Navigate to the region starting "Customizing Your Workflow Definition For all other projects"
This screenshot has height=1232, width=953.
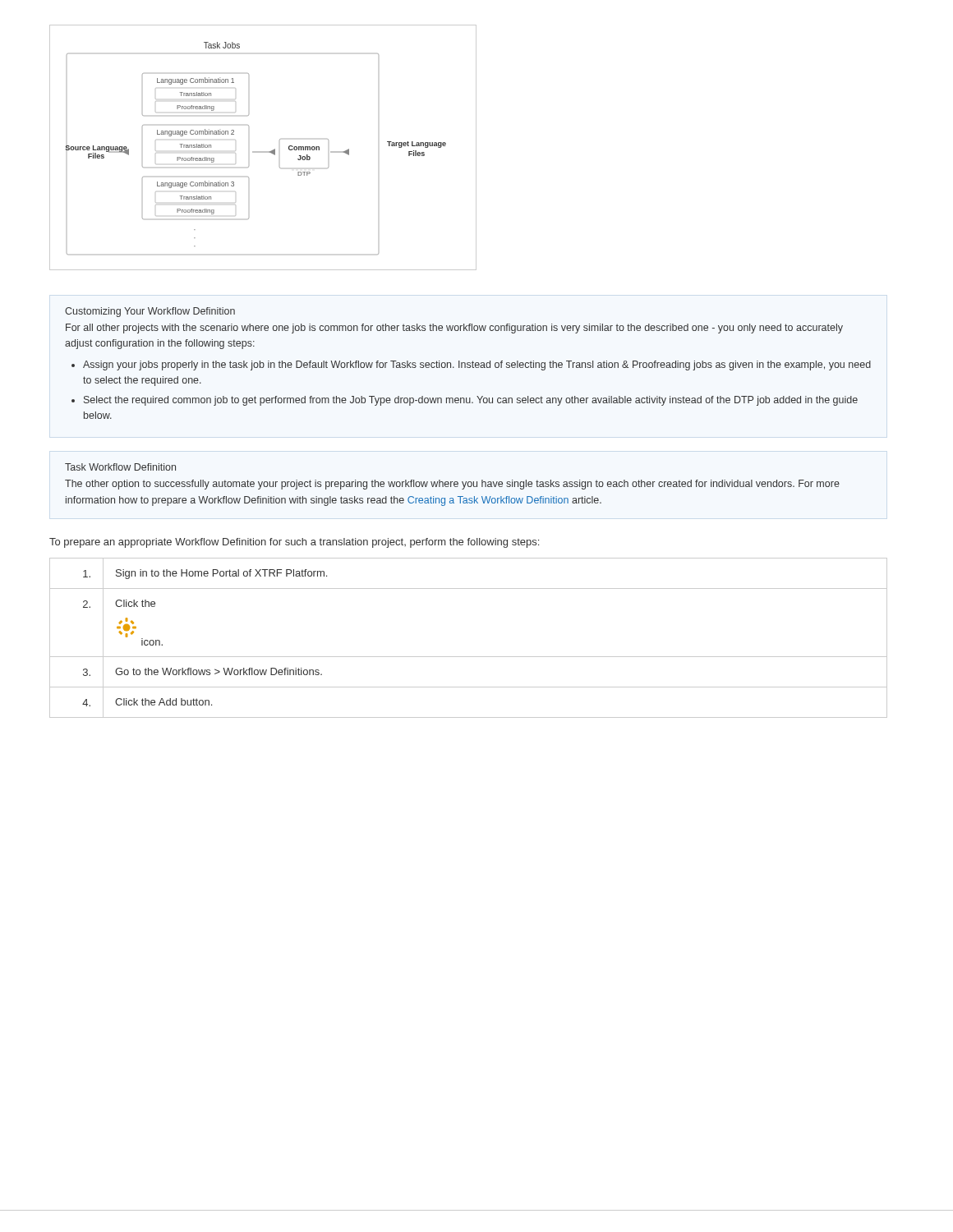tap(468, 366)
